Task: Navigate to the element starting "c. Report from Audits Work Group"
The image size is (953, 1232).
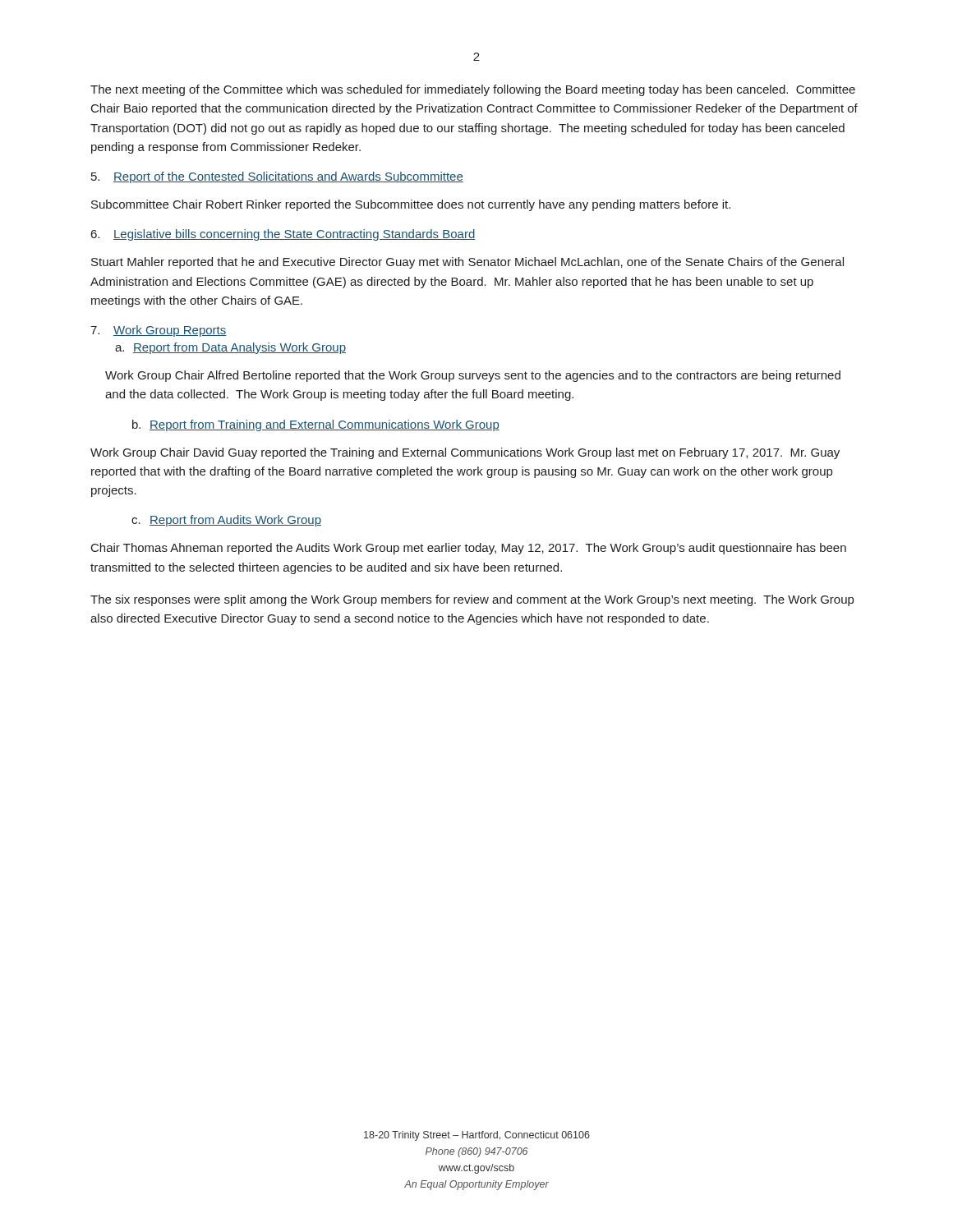Action: pos(226,520)
